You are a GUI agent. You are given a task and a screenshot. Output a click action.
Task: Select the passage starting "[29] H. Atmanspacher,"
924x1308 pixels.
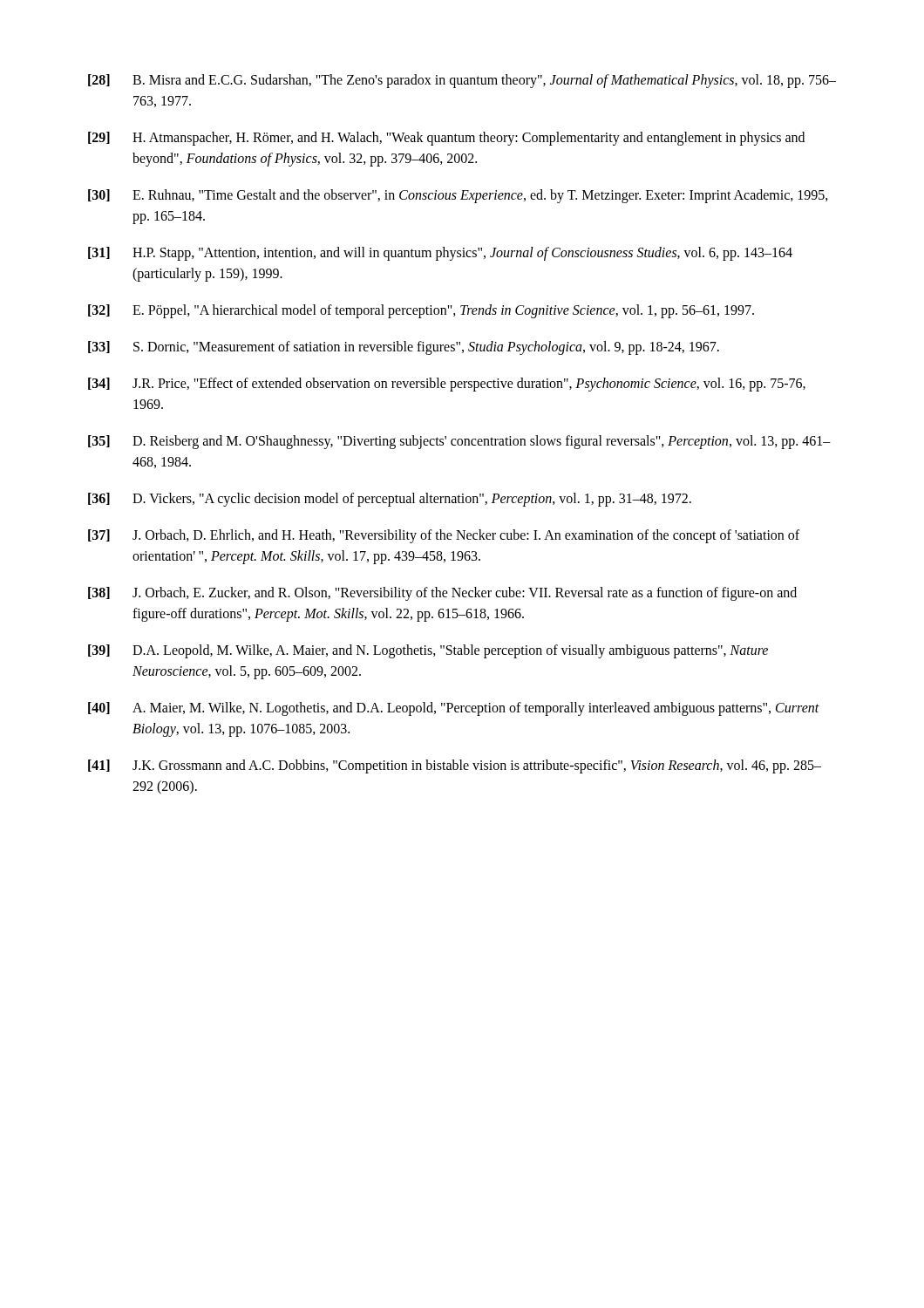click(x=462, y=148)
